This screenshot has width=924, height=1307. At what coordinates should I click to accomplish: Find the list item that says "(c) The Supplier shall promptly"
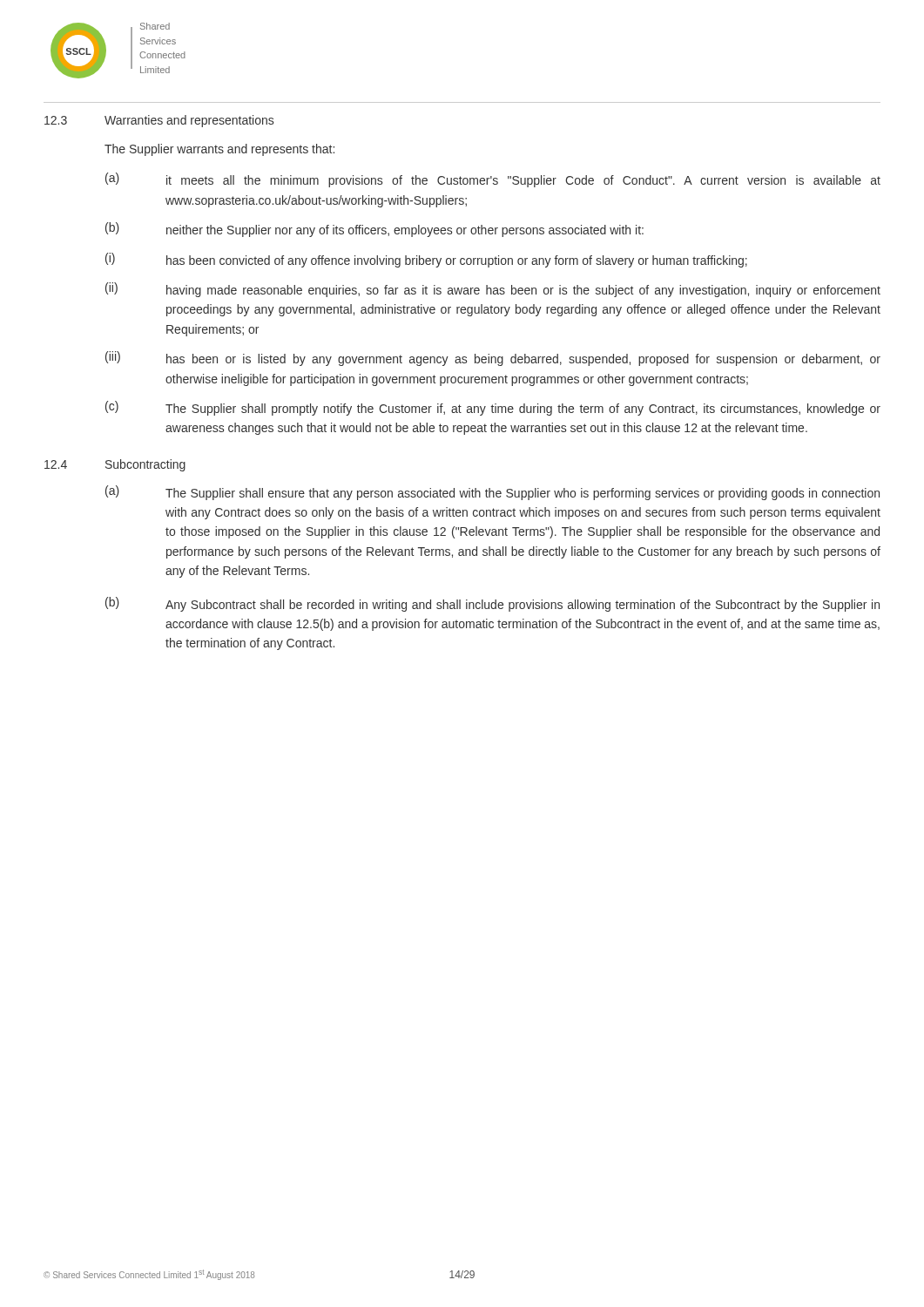(x=462, y=419)
